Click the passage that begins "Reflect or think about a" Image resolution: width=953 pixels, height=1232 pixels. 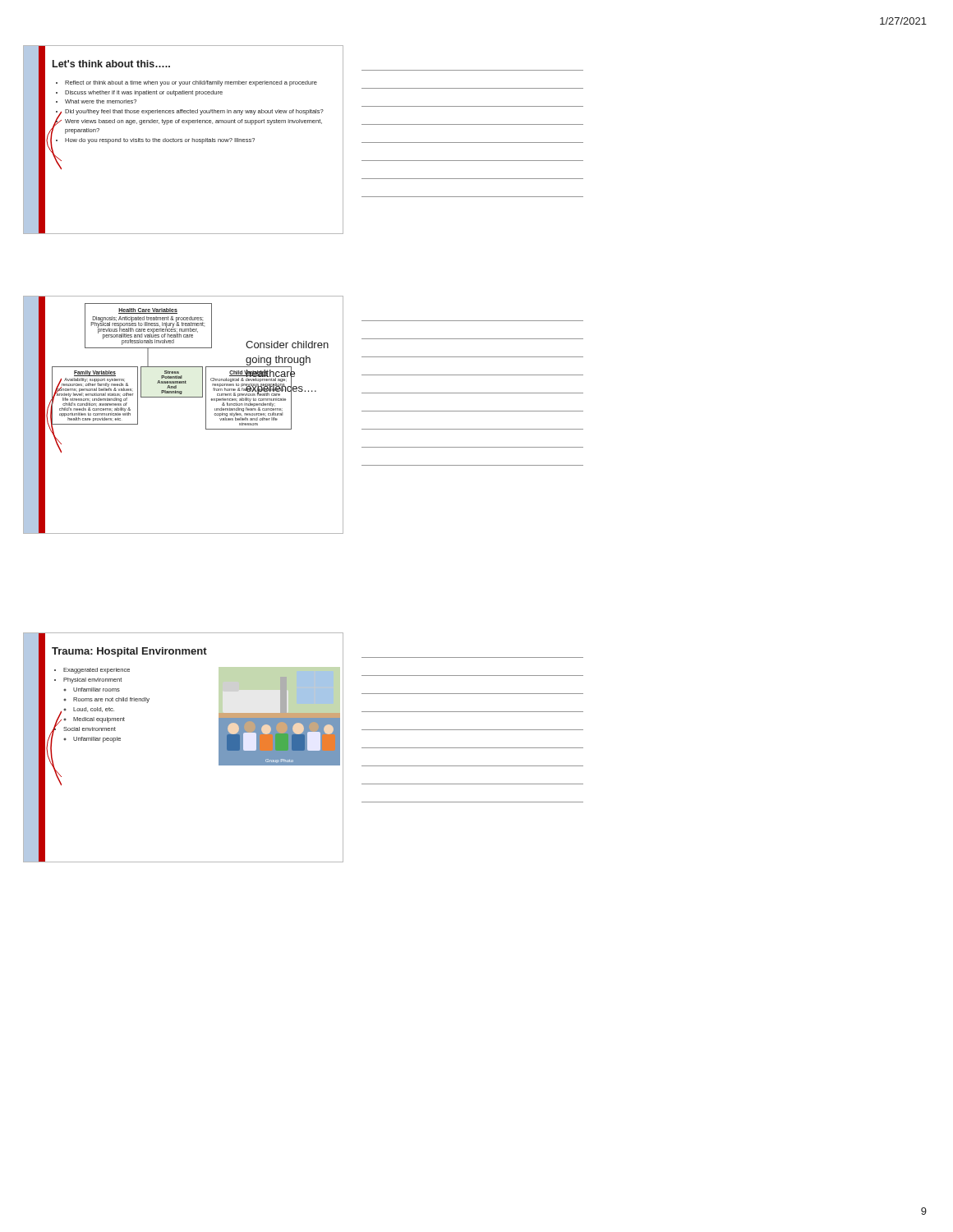(191, 83)
